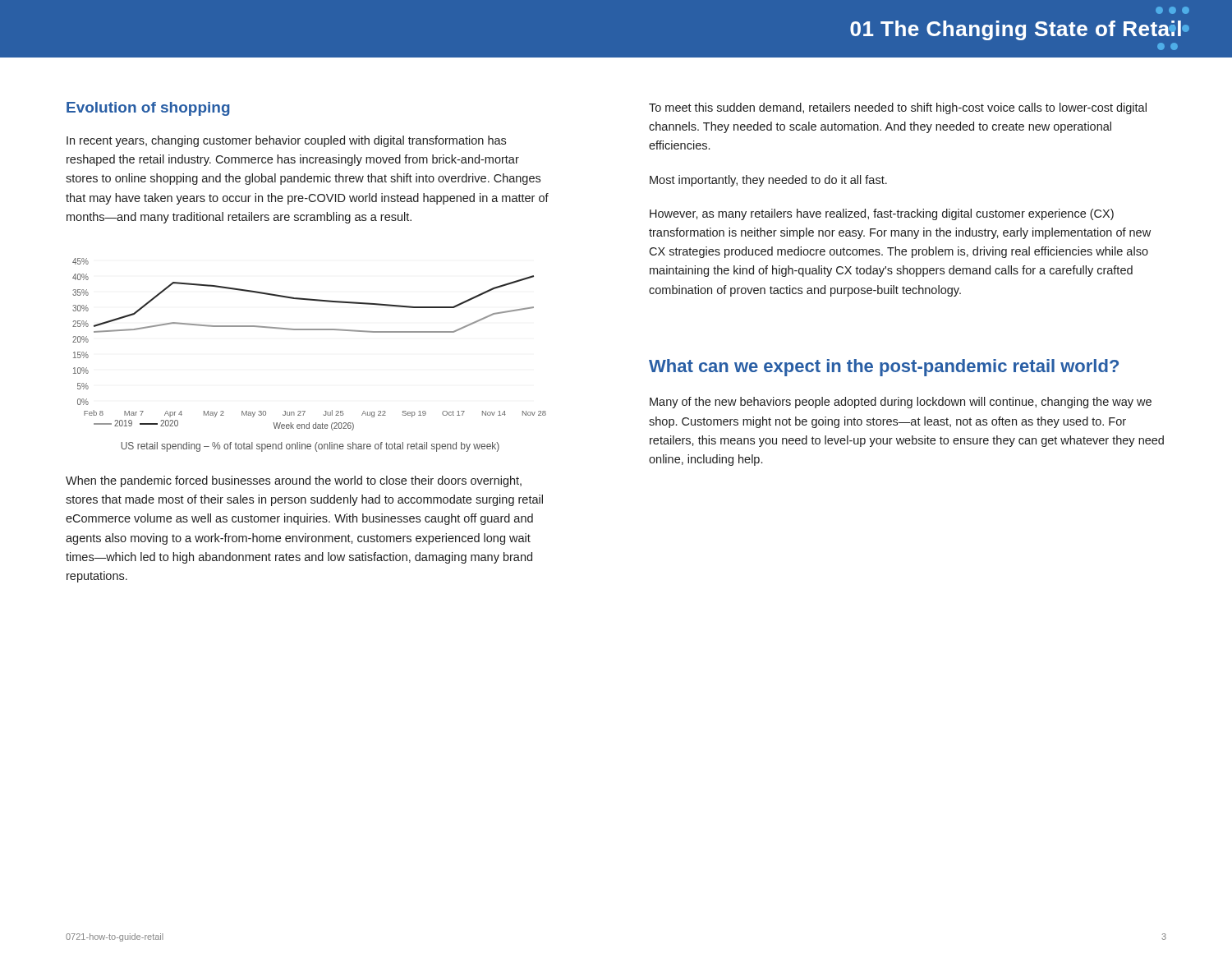Click on the text block starting "However, as many retailers"

tap(900, 251)
